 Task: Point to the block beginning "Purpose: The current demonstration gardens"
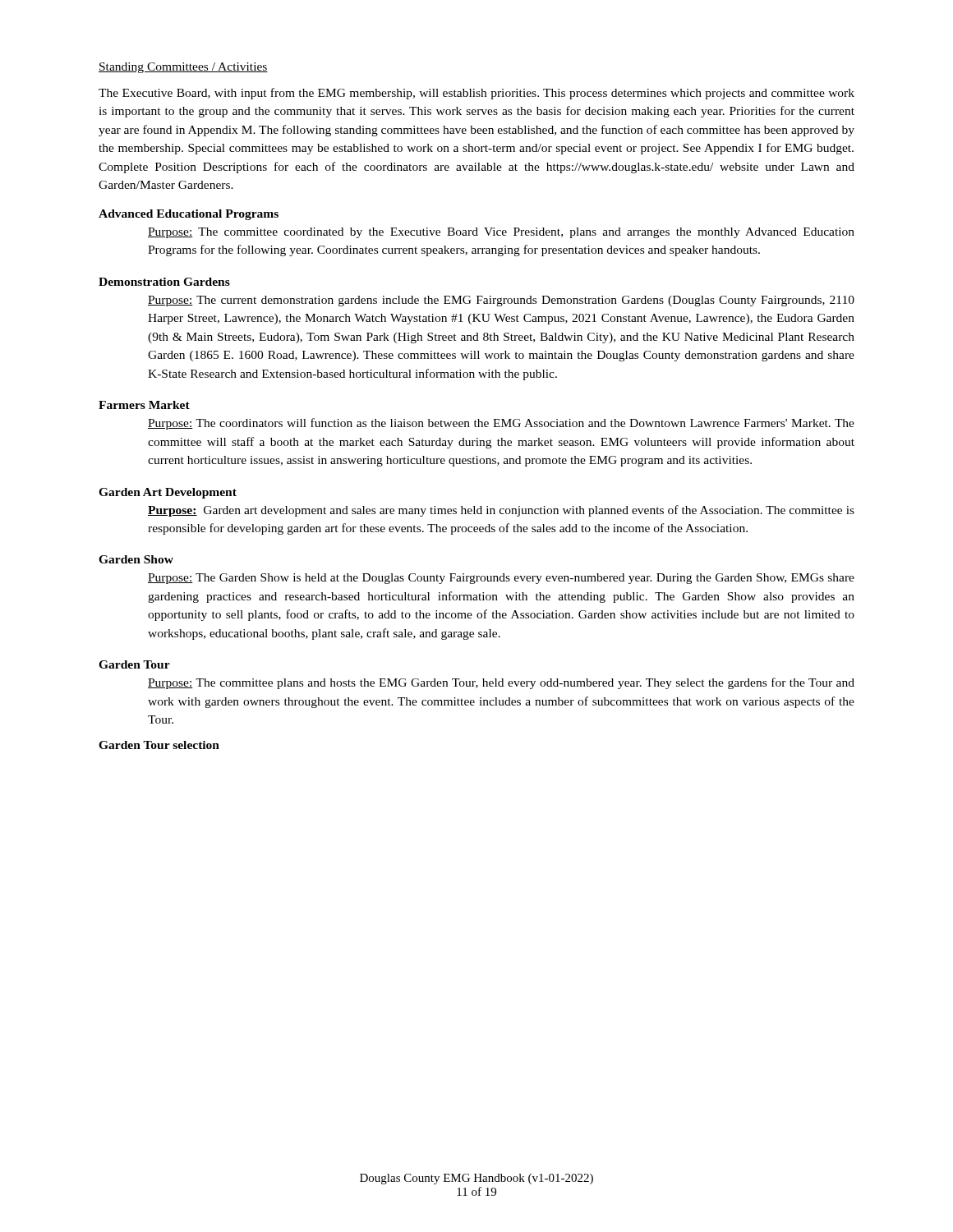501,337
